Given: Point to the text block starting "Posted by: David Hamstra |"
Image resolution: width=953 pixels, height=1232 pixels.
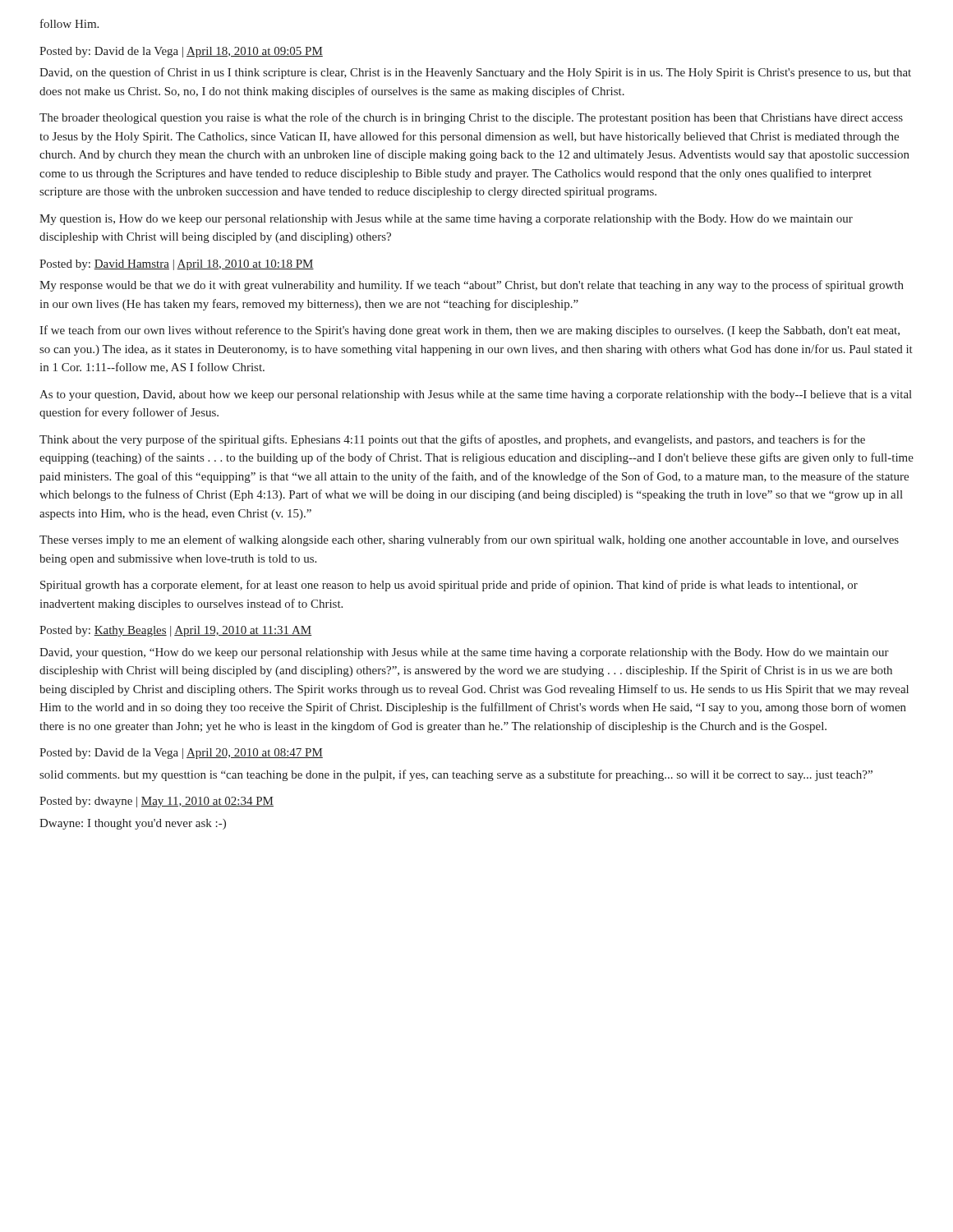Looking at the screenshot, I should click(476, 282).
